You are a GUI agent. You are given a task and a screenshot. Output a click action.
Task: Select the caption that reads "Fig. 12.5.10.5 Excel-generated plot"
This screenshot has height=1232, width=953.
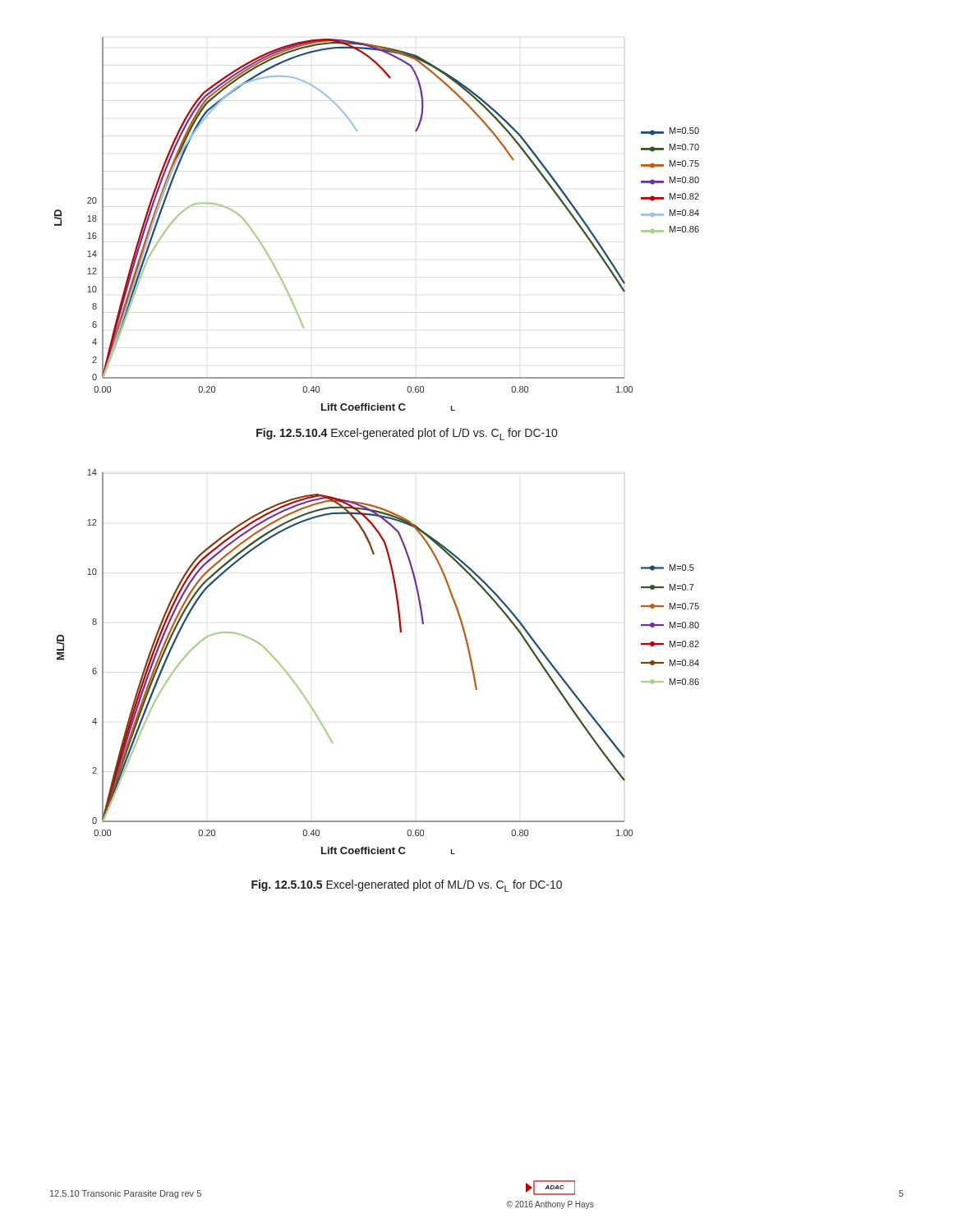pyautogui.click(x=407, y=886)
